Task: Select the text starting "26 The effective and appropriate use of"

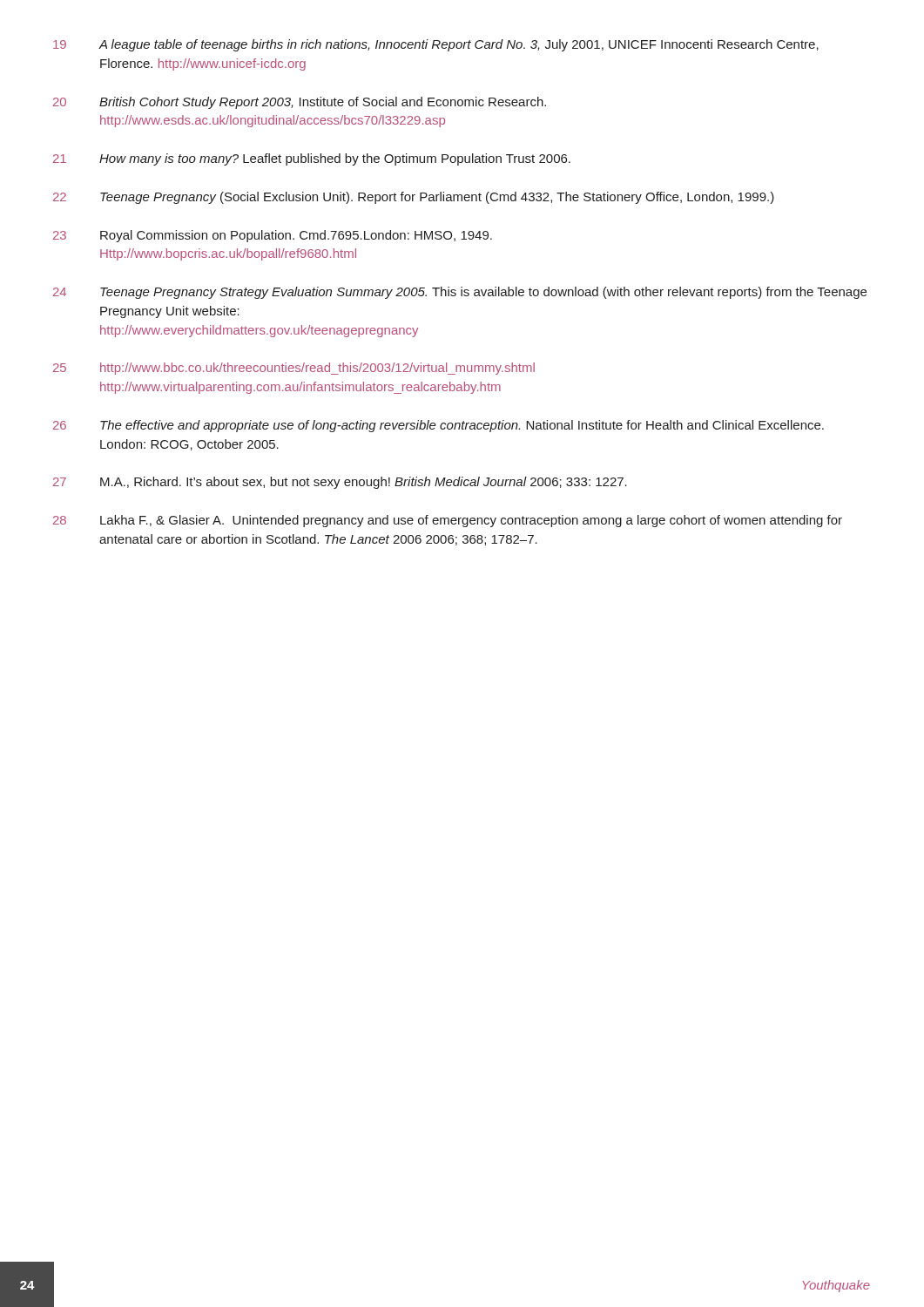Action: pyautogui.click(x=462, y=434)
